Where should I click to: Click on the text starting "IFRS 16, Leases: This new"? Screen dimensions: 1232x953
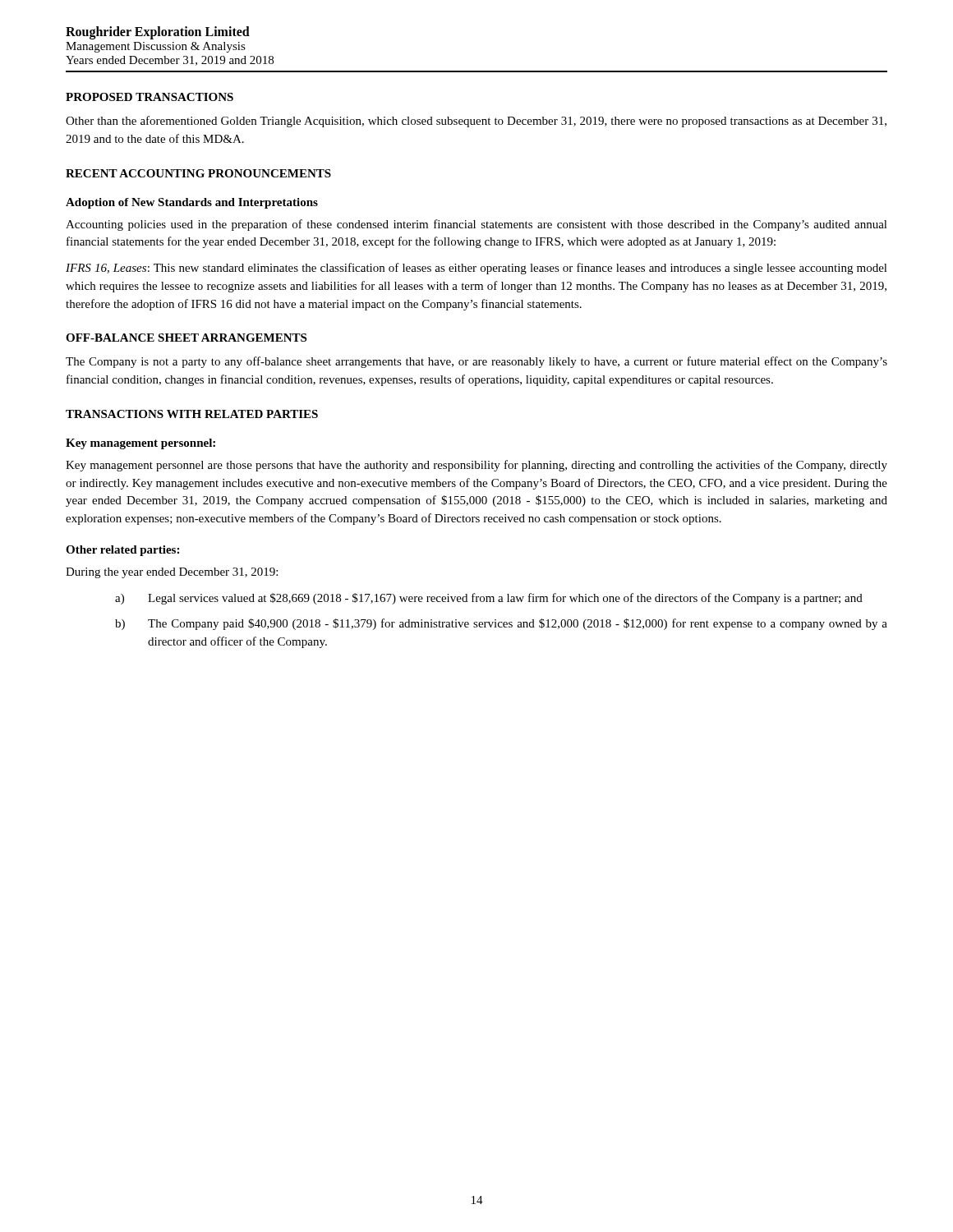[476, 286]
